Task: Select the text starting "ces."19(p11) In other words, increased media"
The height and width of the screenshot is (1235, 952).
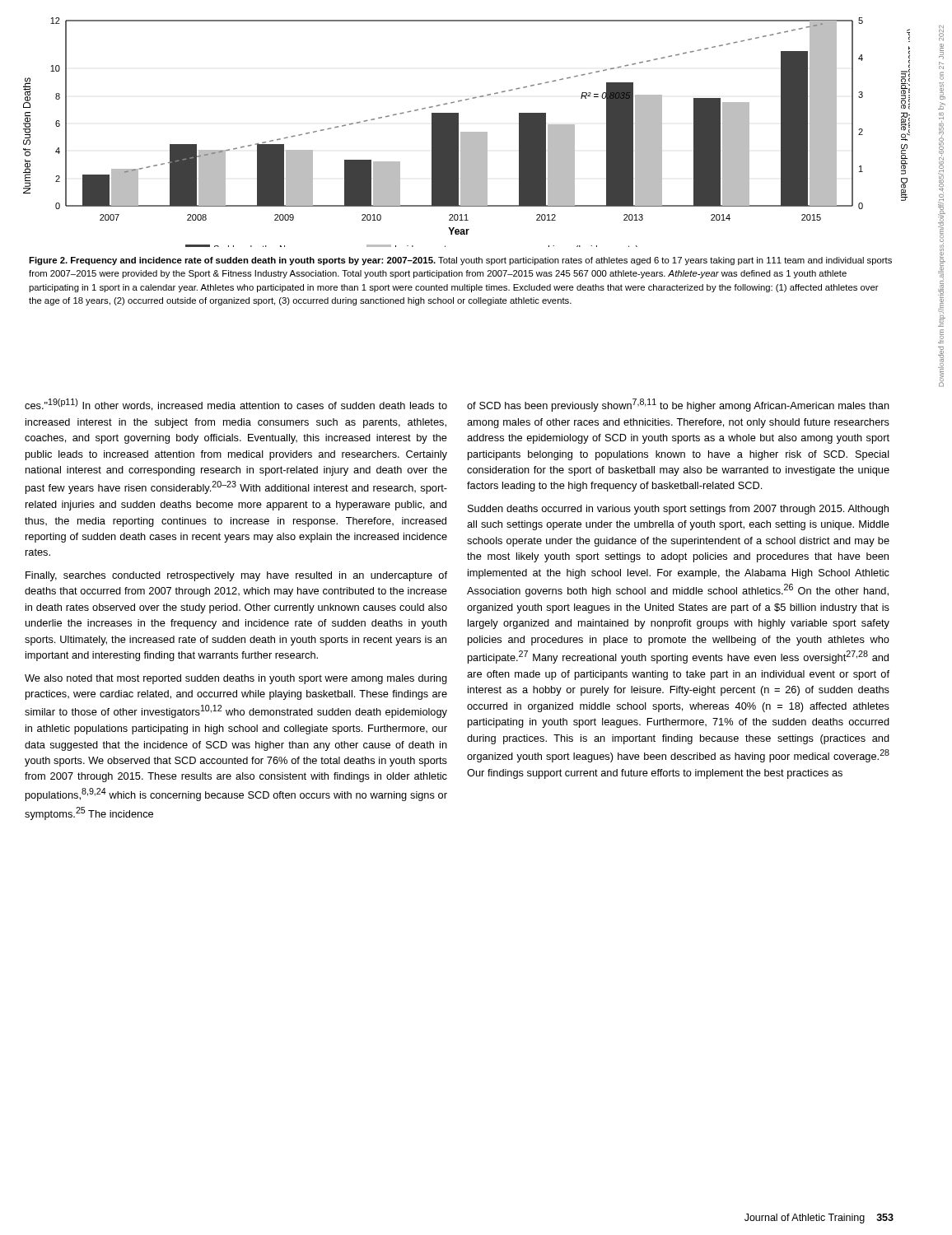Action: click(x=236, y=478)
